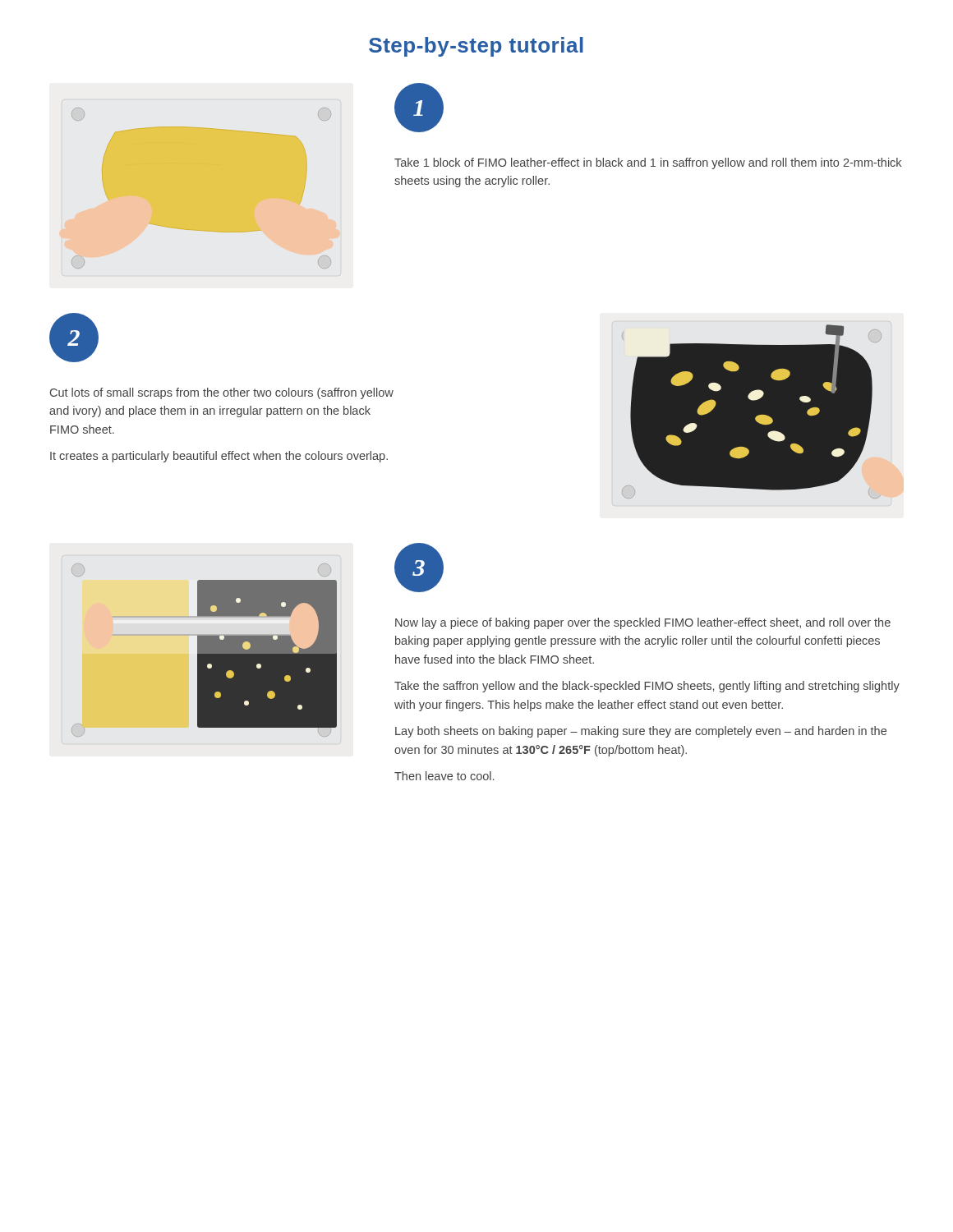The height and width of the screenshot is (1232, 953).
Task: Click on the text block starting "It creates a particularly beautiful"
Action: tap(219, 456)
